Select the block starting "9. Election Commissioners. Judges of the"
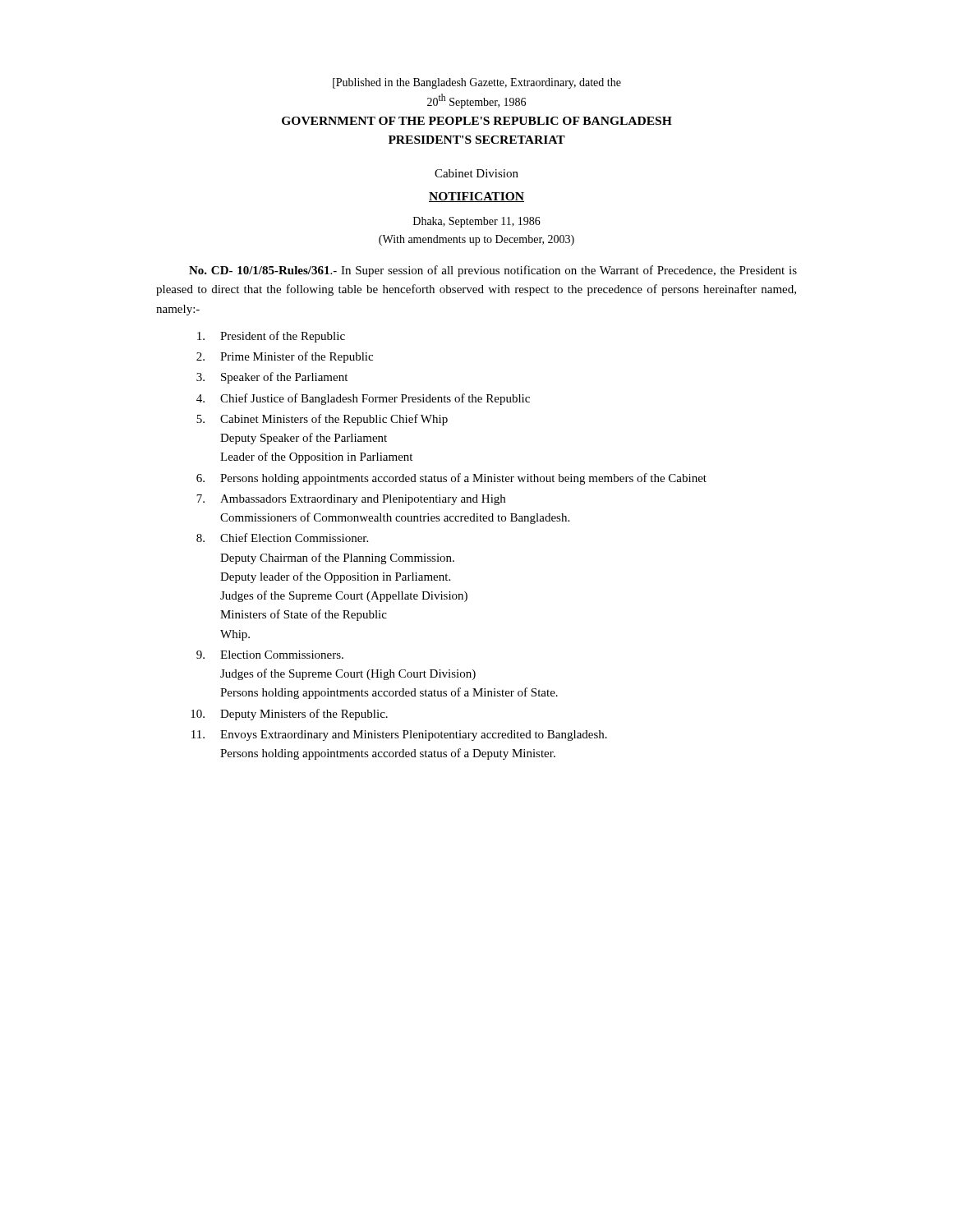Viewport: 953px width, 1232px height. tap(476, 674)
